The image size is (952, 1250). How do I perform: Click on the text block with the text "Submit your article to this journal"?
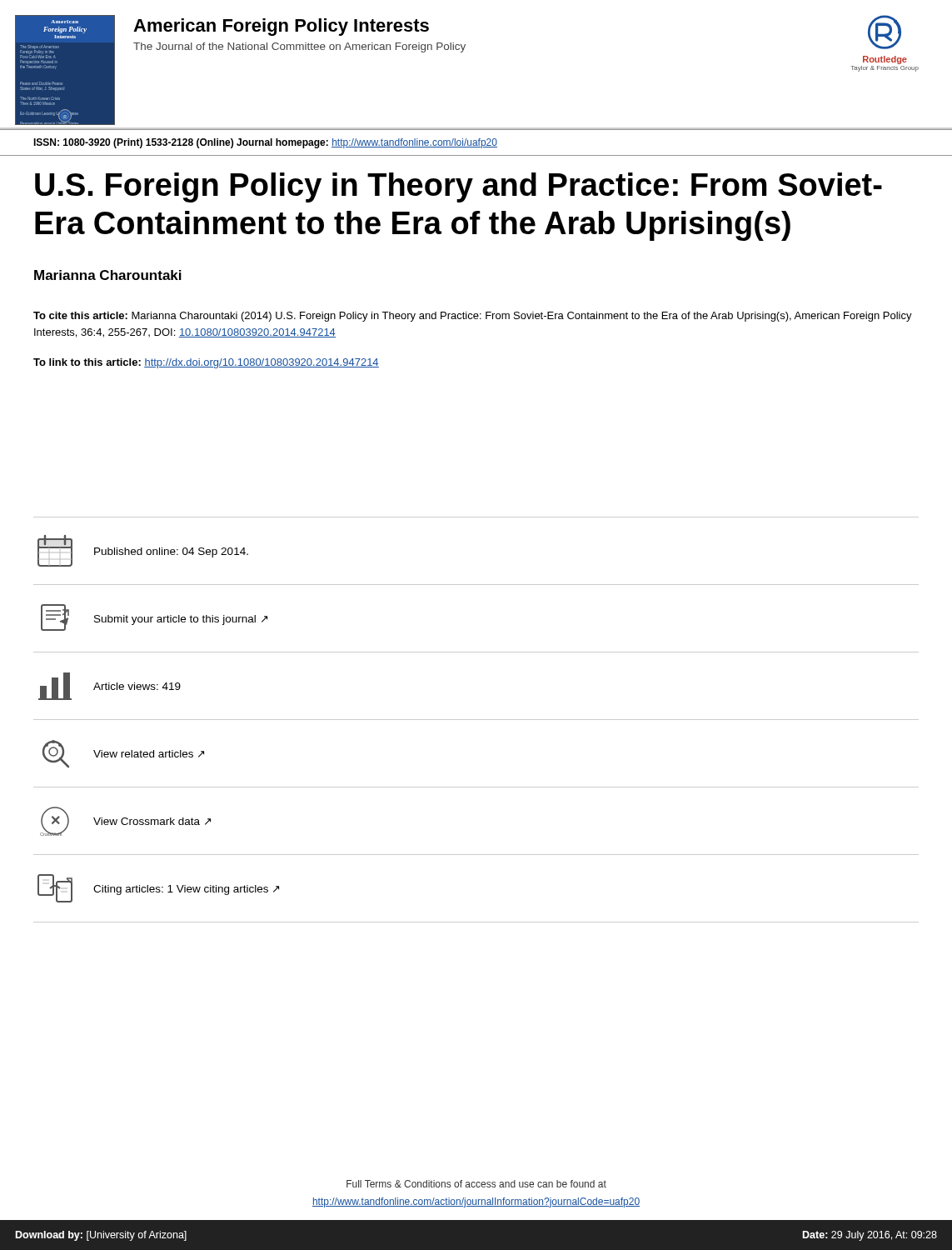151,618
